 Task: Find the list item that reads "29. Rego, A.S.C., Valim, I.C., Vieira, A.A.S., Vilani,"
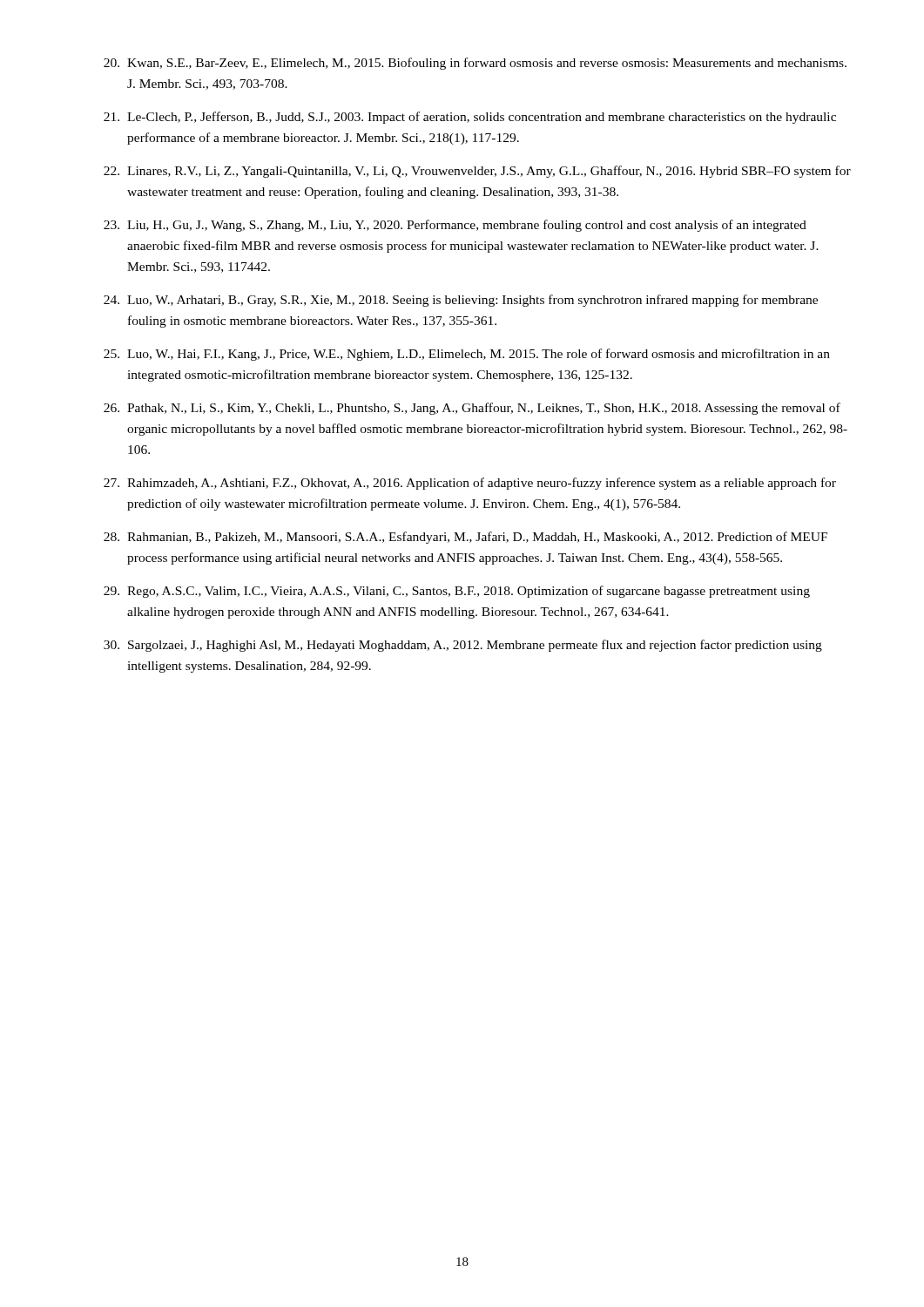(x=471, y=601)
